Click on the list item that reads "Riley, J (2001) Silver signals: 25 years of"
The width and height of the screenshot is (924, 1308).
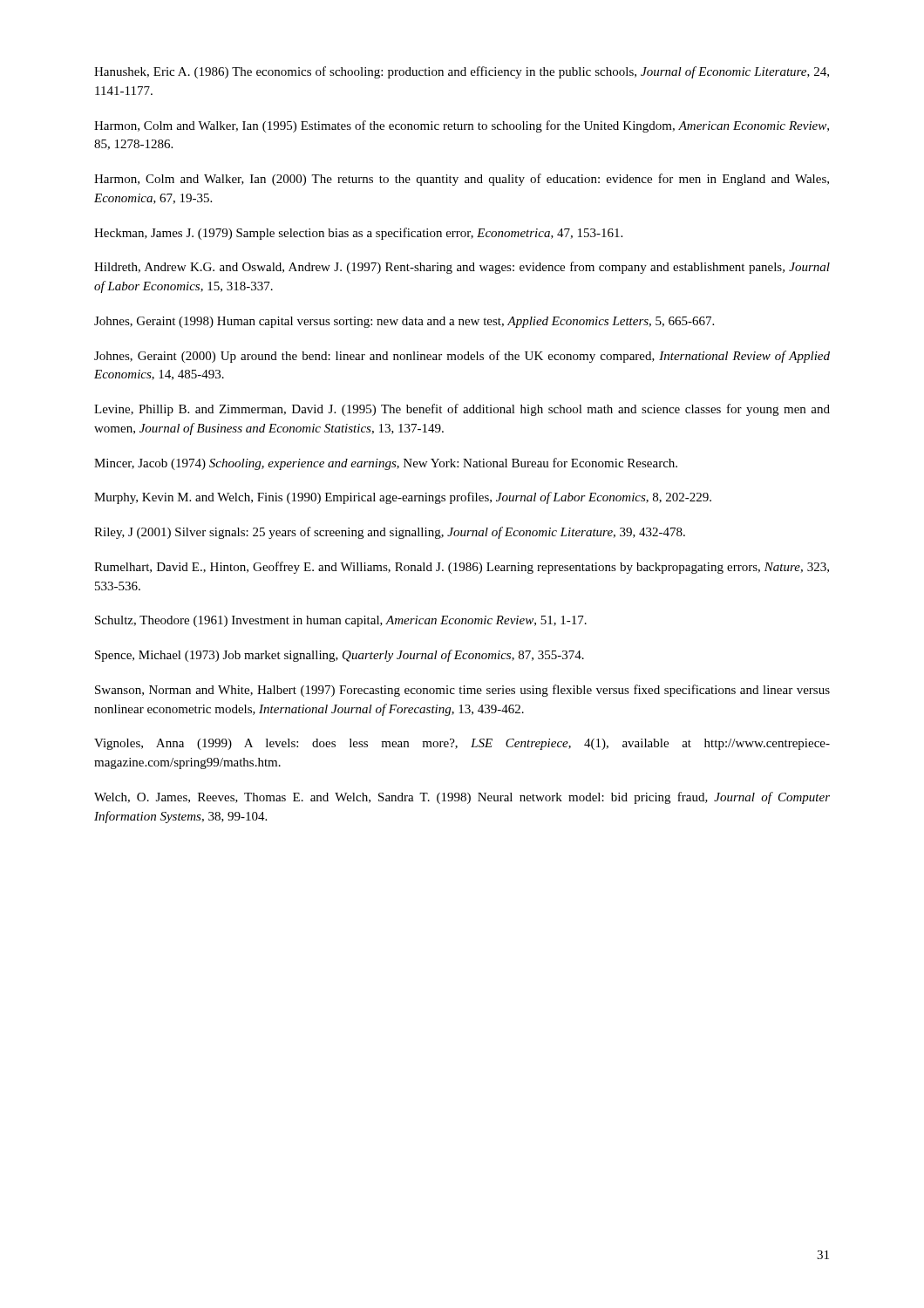coord(390,532)
